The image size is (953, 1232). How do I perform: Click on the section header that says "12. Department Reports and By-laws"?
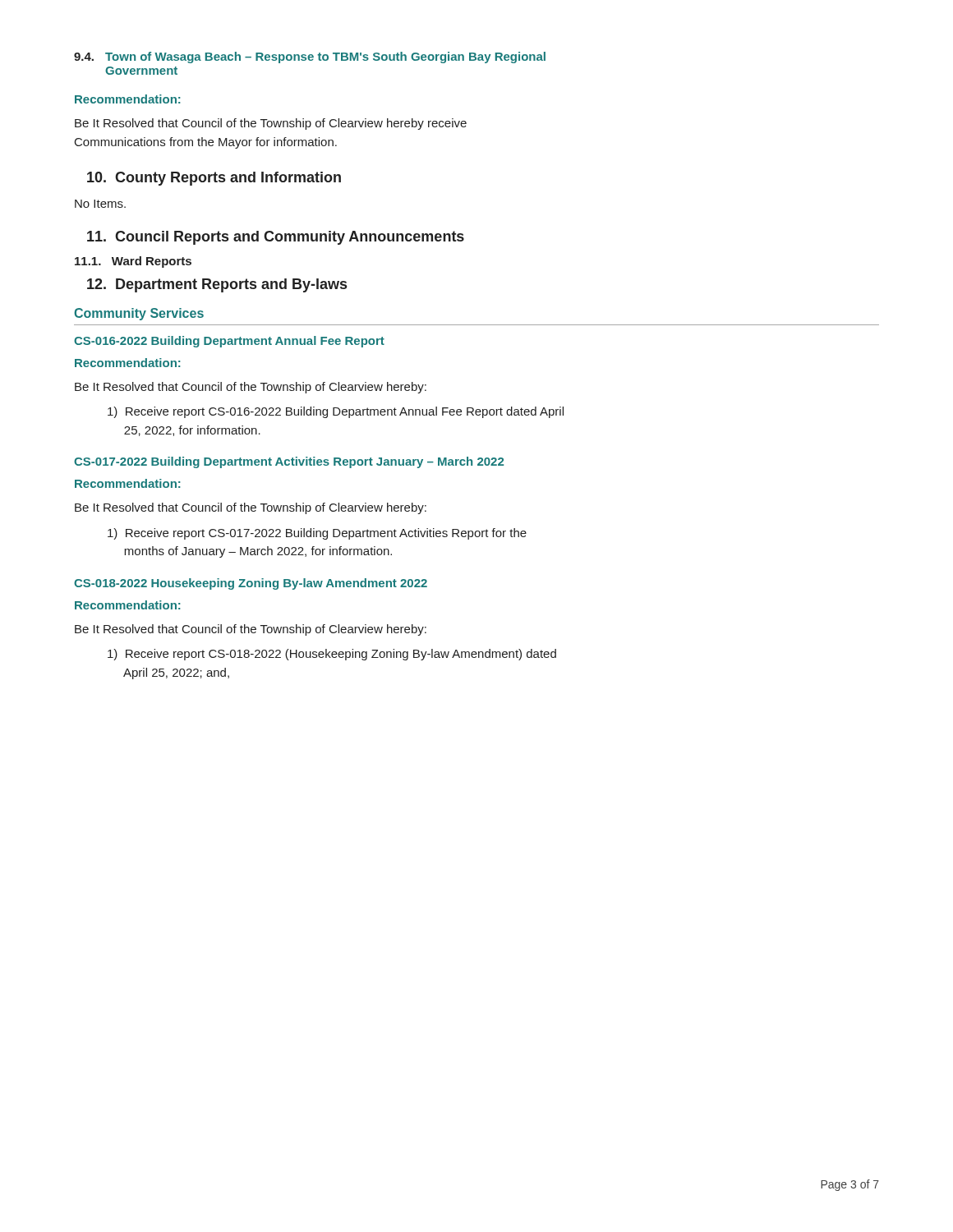[x=211, y=284]
